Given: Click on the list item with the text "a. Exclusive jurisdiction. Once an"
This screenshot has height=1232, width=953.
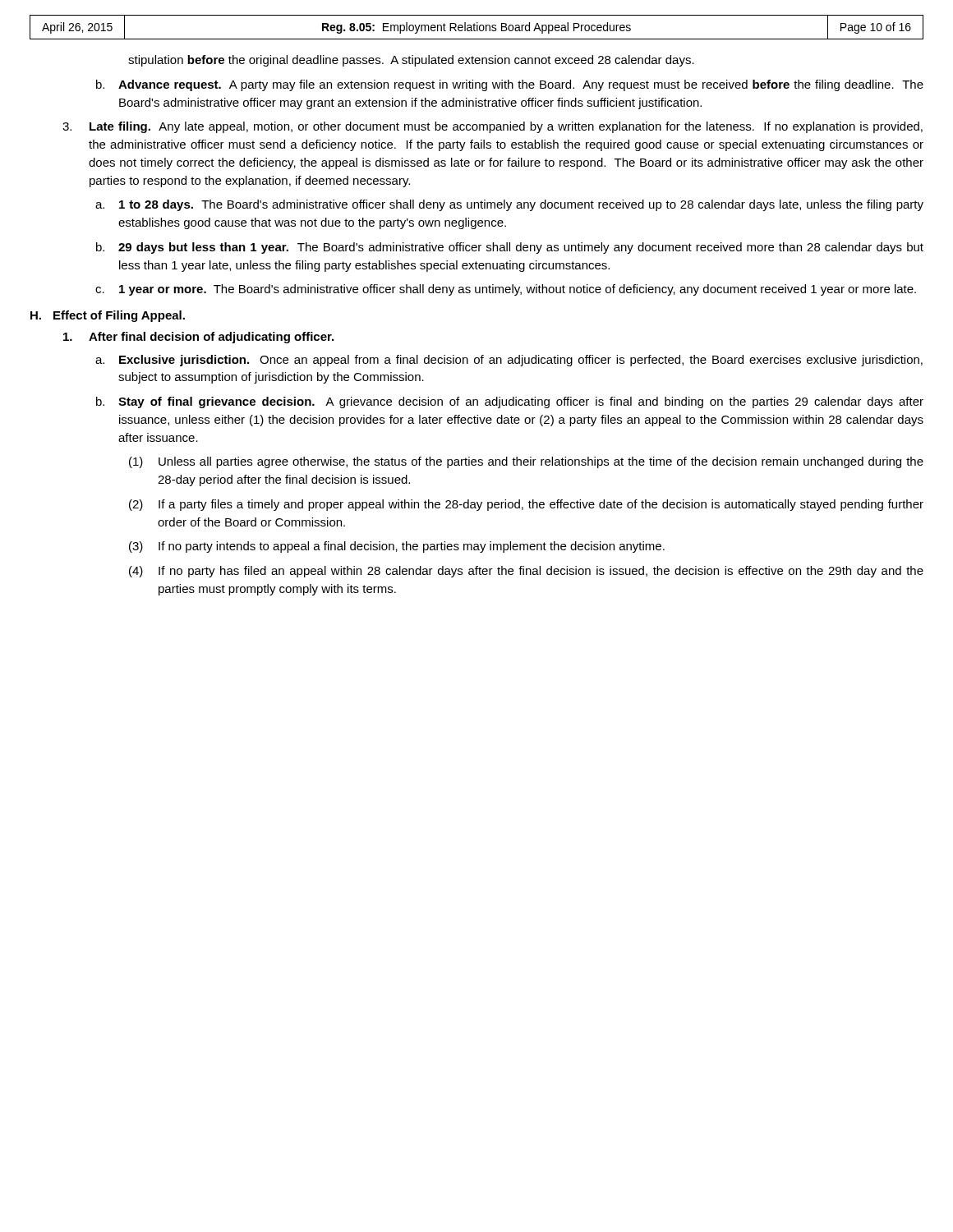Looking at the screenshot, I should (509, 368).
